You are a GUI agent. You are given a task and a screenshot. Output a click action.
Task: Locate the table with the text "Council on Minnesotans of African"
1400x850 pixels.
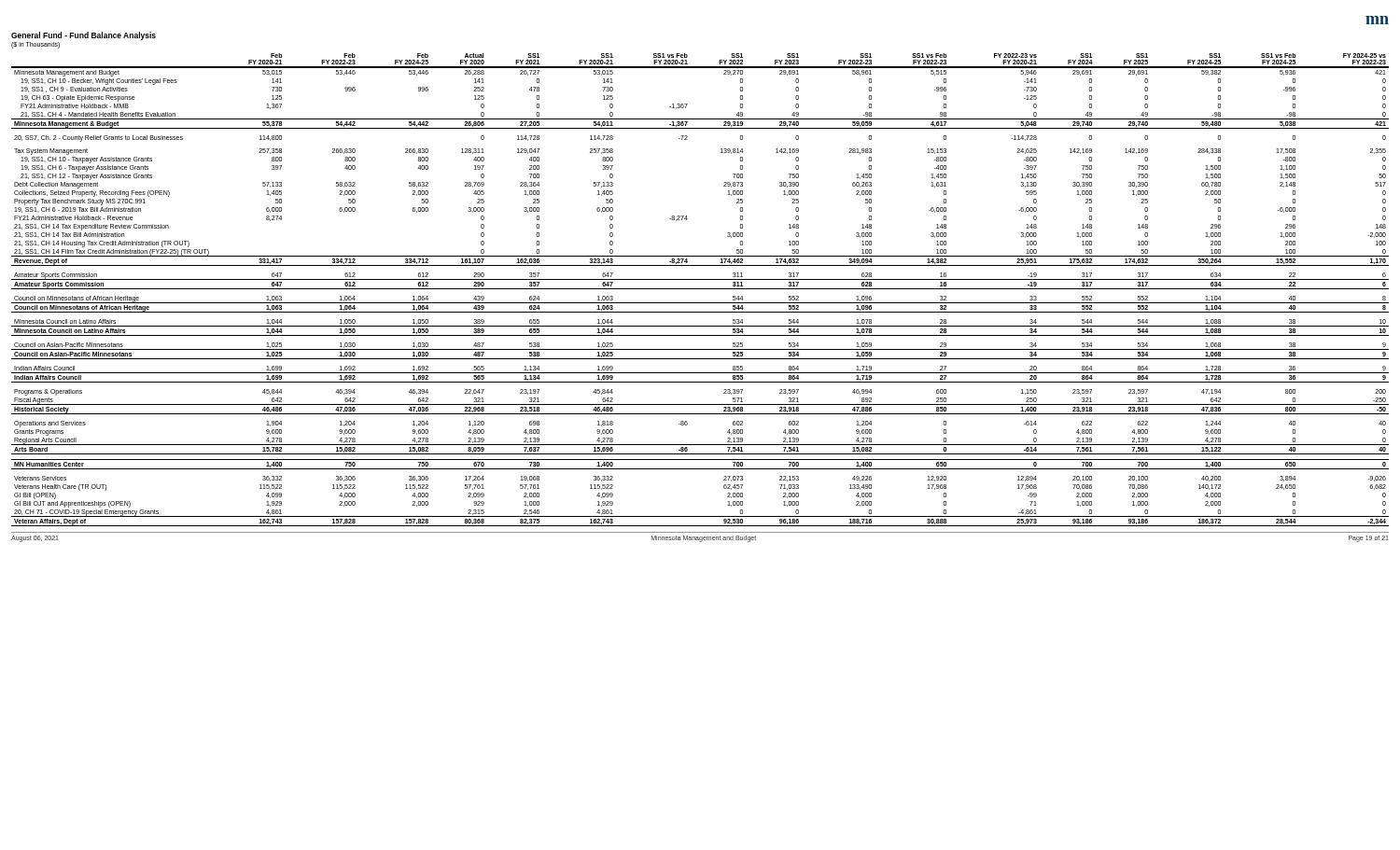(700, 289)
